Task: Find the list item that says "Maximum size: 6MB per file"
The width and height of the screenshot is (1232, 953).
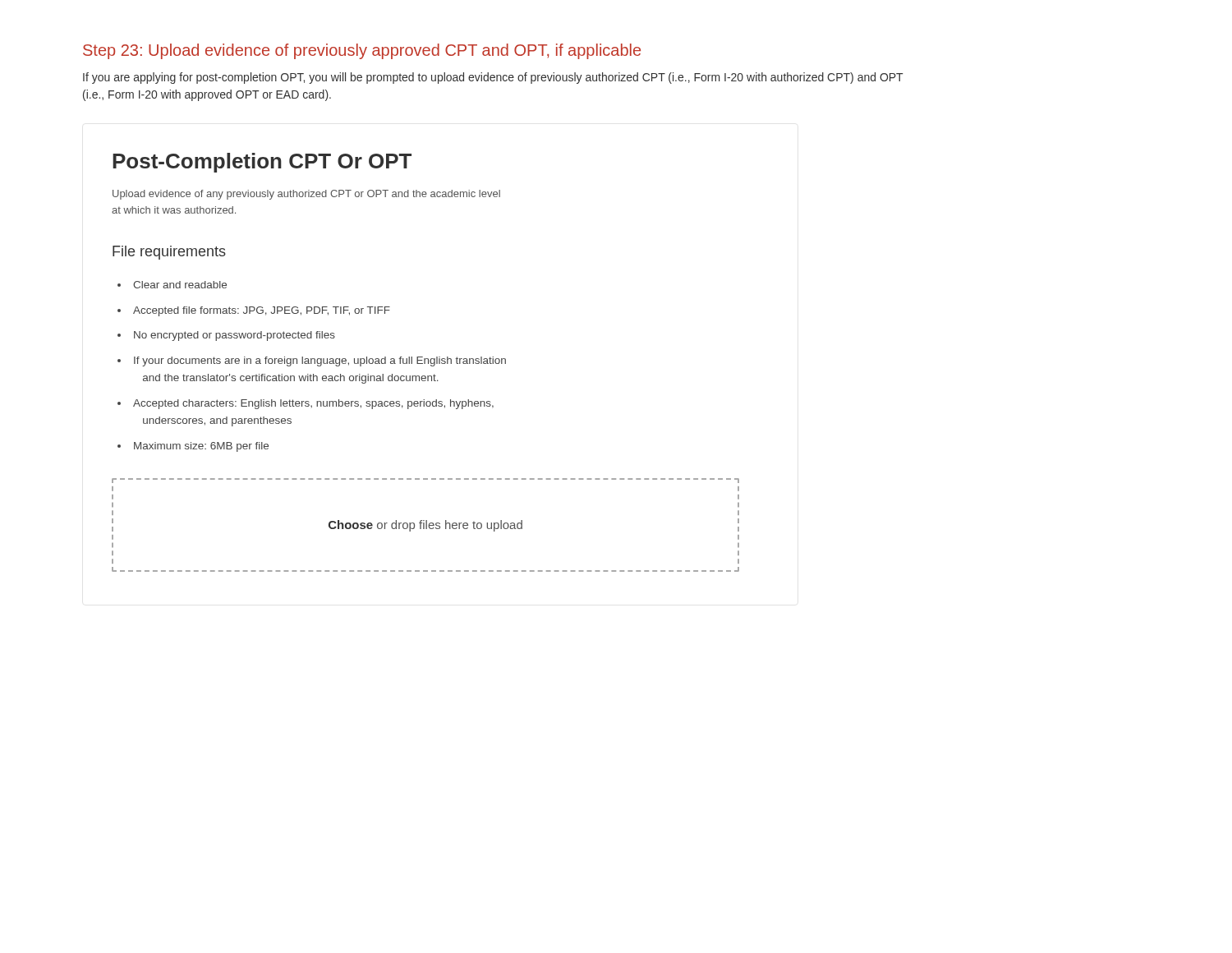Action: tap(201, 446)
